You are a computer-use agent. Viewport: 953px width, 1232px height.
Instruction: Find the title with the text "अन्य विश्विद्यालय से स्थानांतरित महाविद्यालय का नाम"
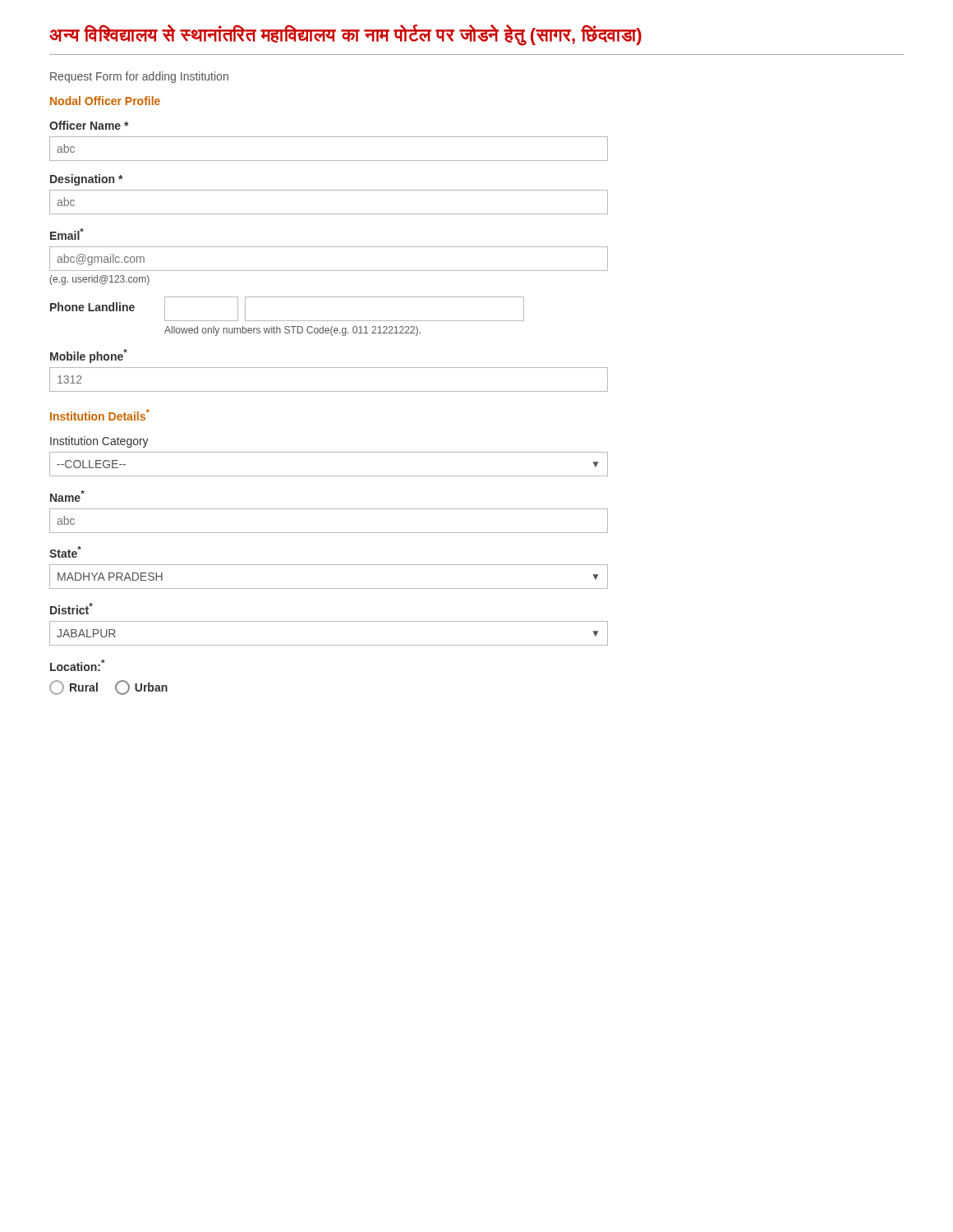pyautogui.click(x=476, y=35)
